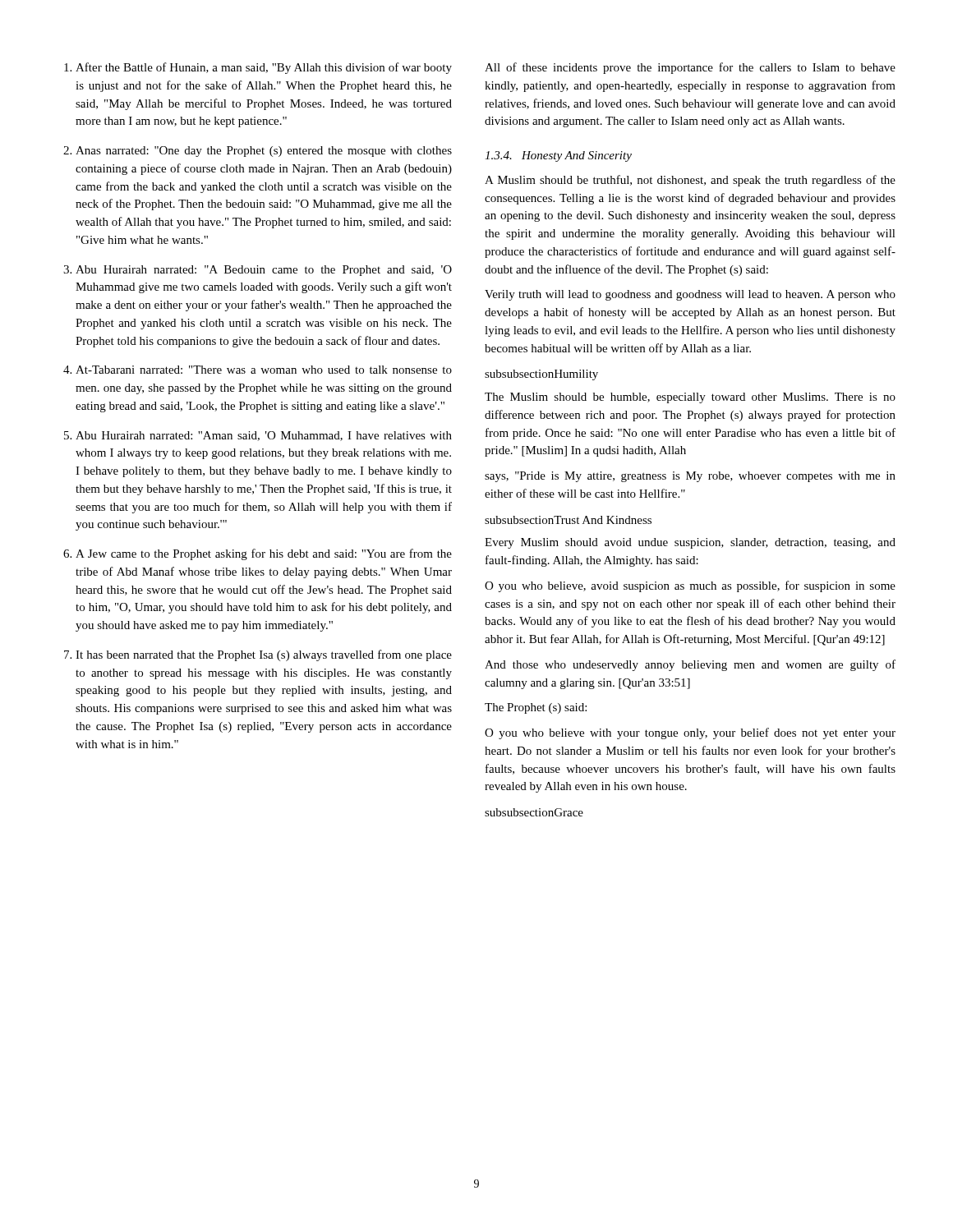
Task: Point to the passage starting "And those who undeservedly annoy believing men"
Action: point(690,674)
